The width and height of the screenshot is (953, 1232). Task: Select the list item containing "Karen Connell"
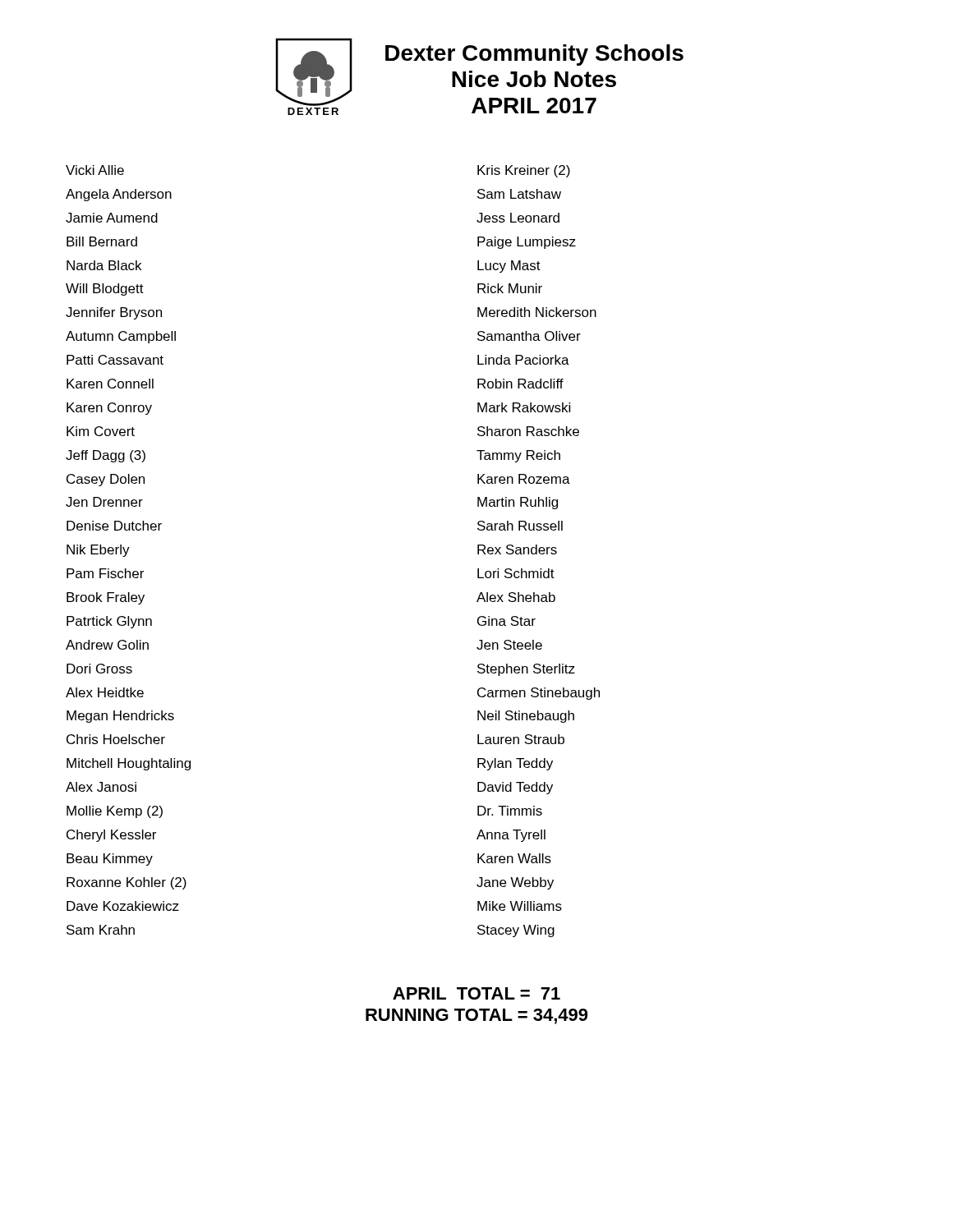pos(110,384)
